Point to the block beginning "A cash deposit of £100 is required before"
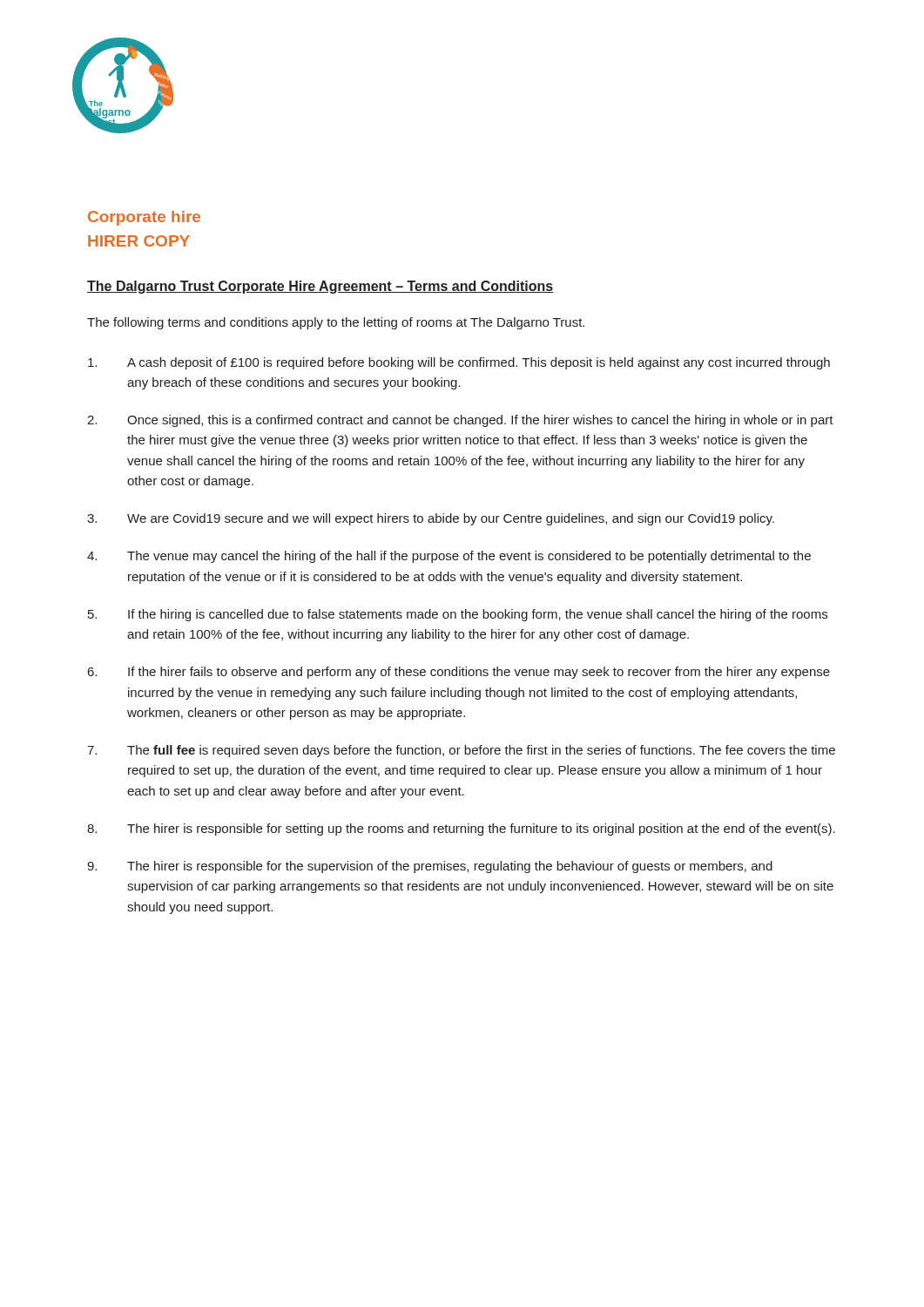This screenshot has height=1307, width=924. pos(462,372)
